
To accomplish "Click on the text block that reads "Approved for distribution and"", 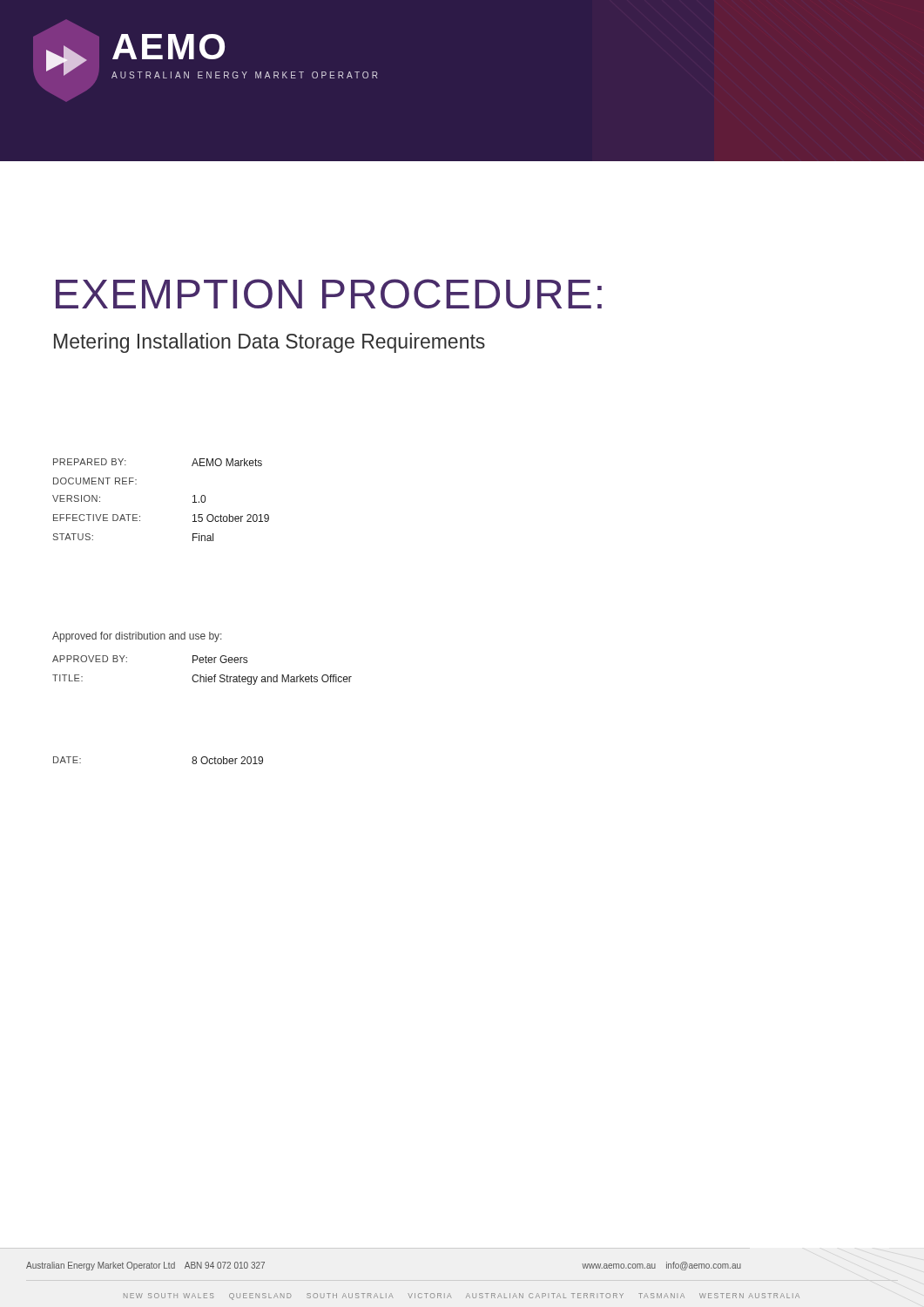I will click(137, 636).
